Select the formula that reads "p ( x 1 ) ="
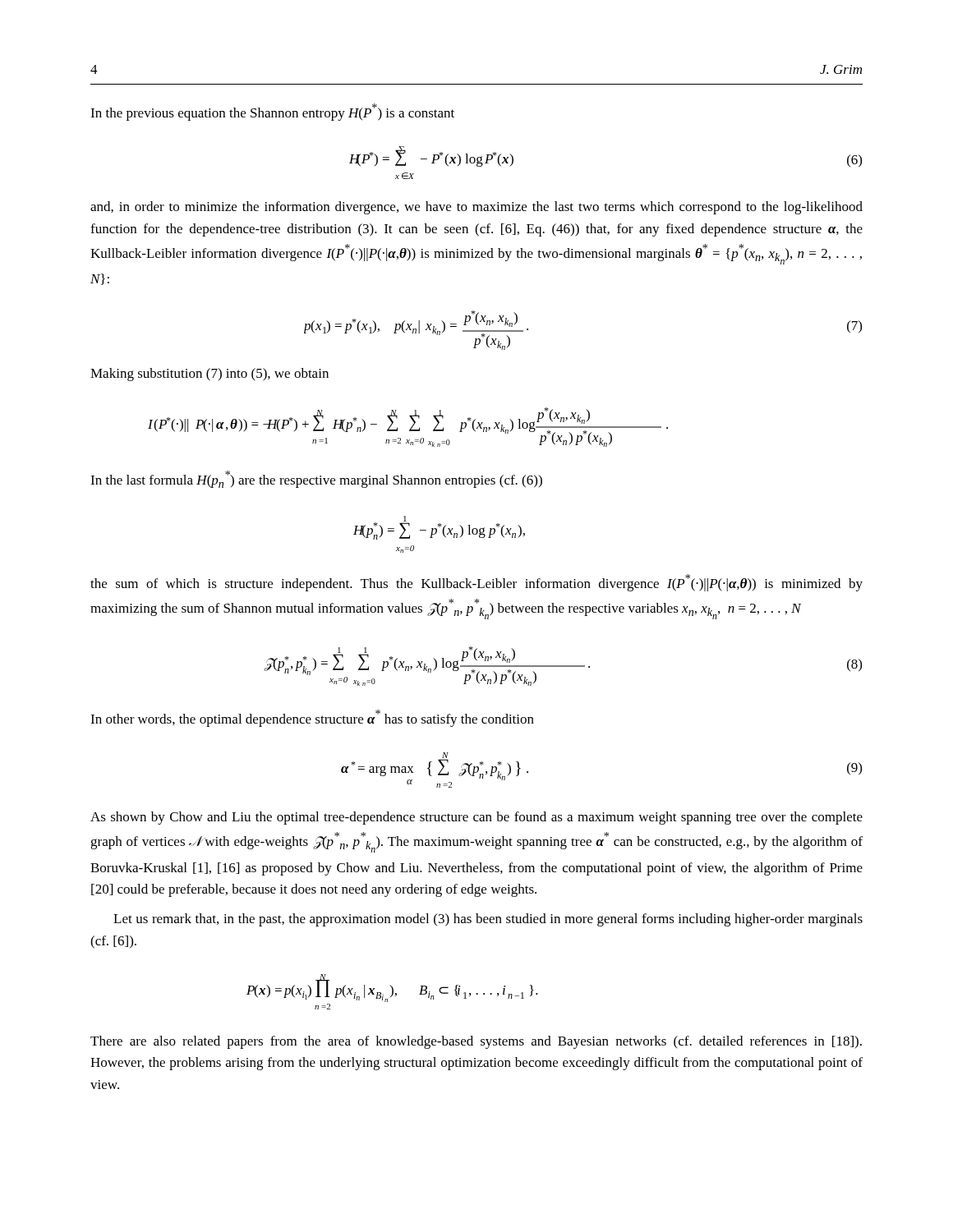This screenshot has height=1232, width=953. (x=493, y=331)
